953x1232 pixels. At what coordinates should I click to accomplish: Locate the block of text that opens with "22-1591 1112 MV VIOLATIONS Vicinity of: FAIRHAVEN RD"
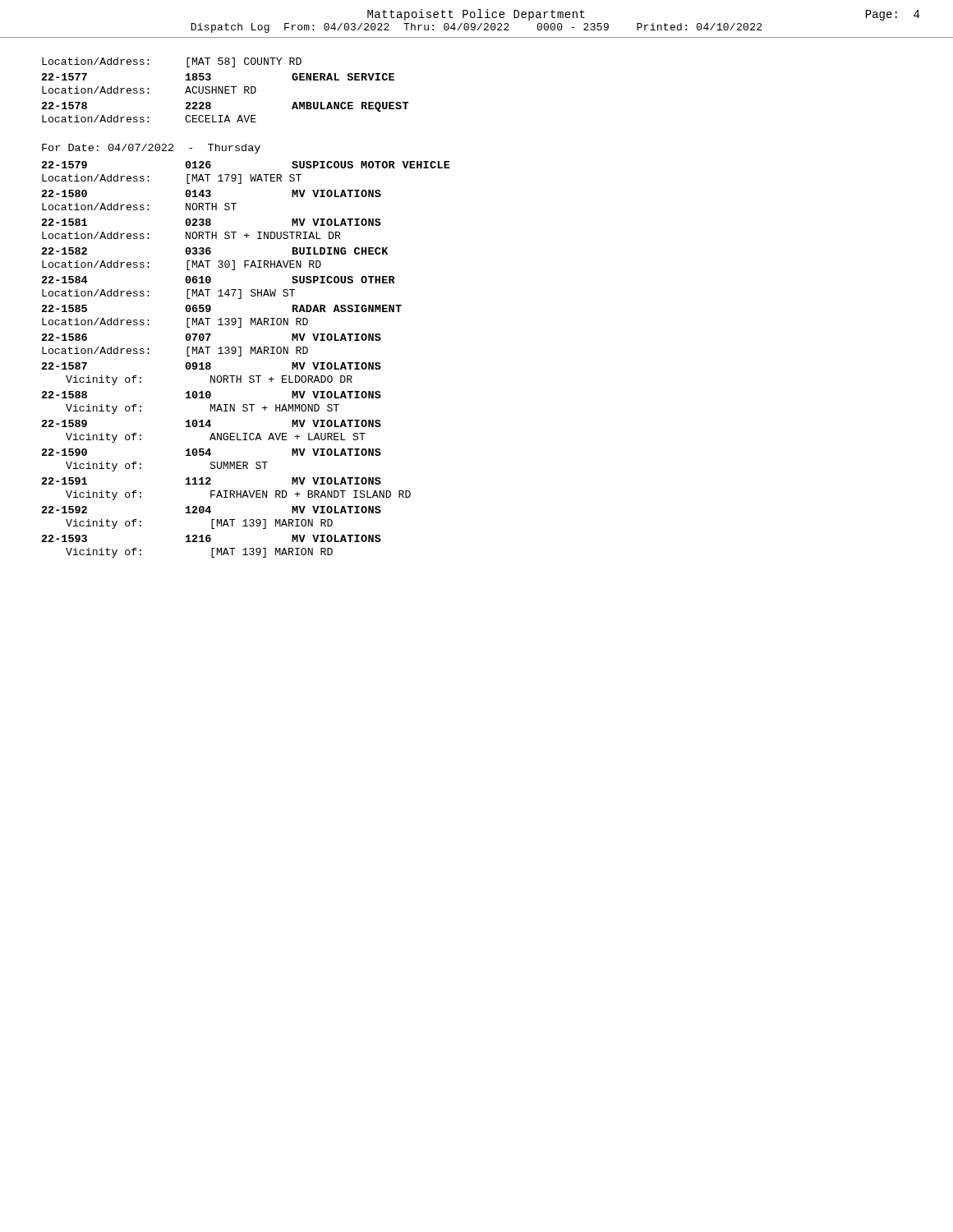click(x=212, y=481)
